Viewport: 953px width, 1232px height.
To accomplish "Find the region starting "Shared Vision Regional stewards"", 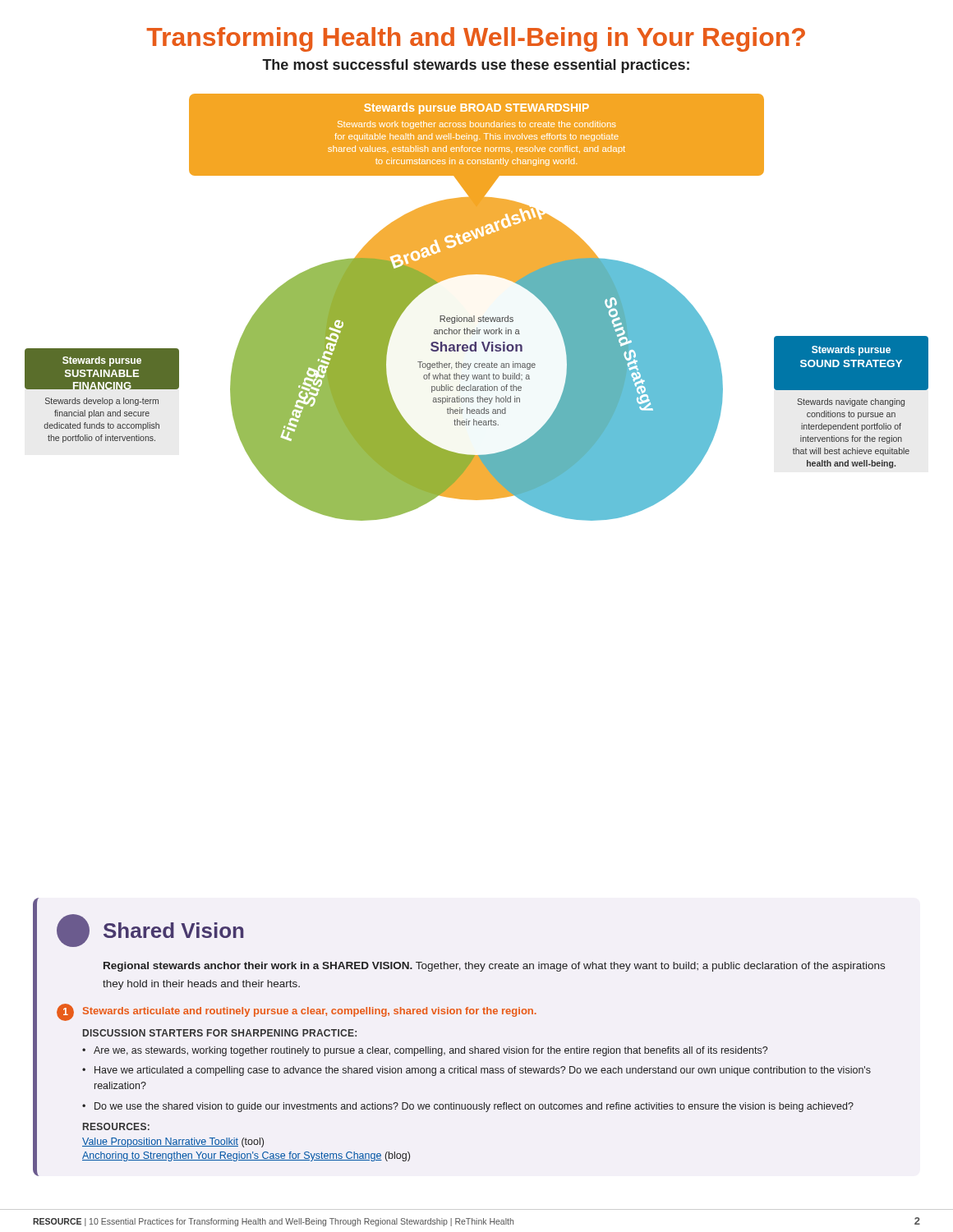I will tap(476, 1037).
